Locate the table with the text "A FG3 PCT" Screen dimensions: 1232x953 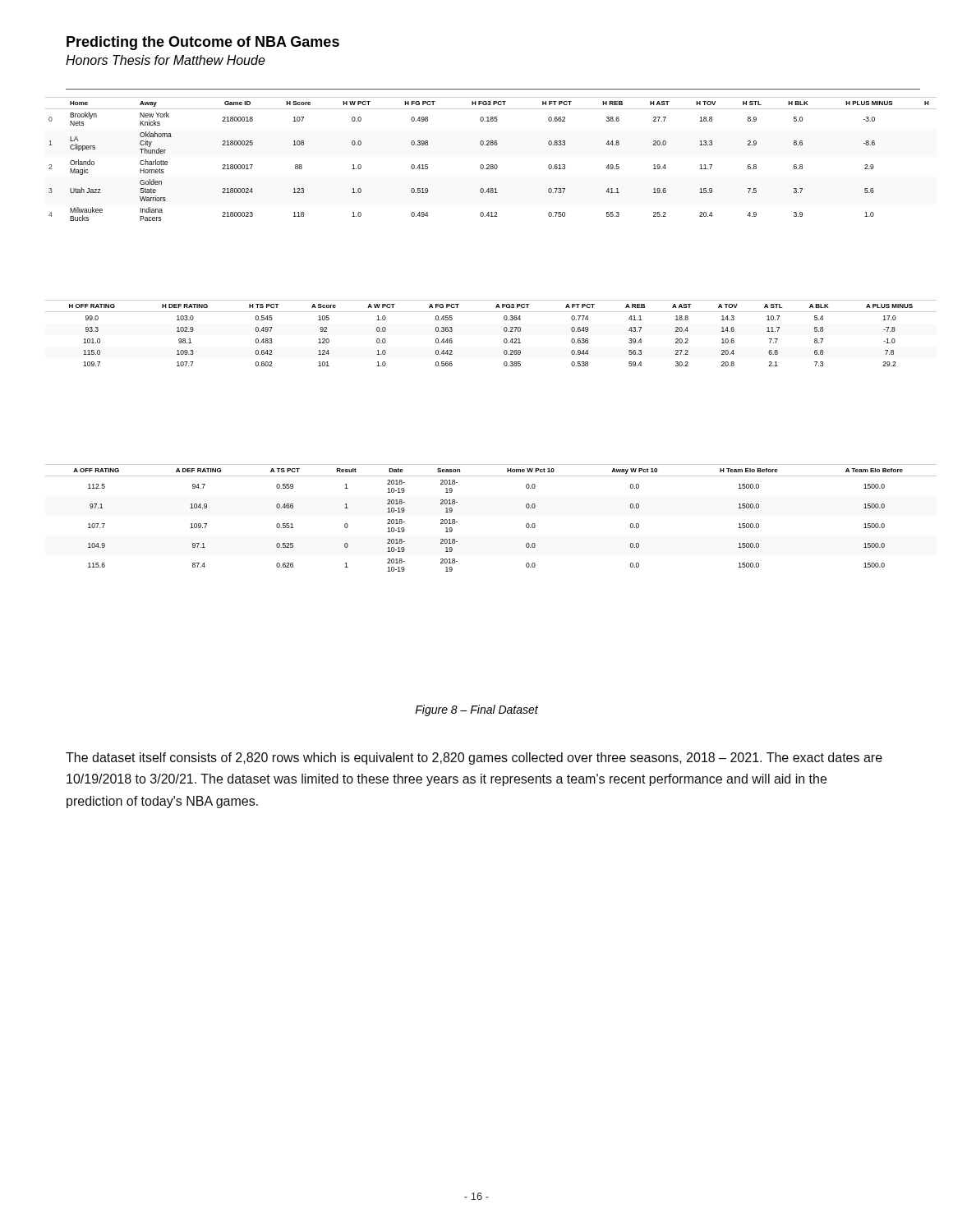click(x=491, y=335)
